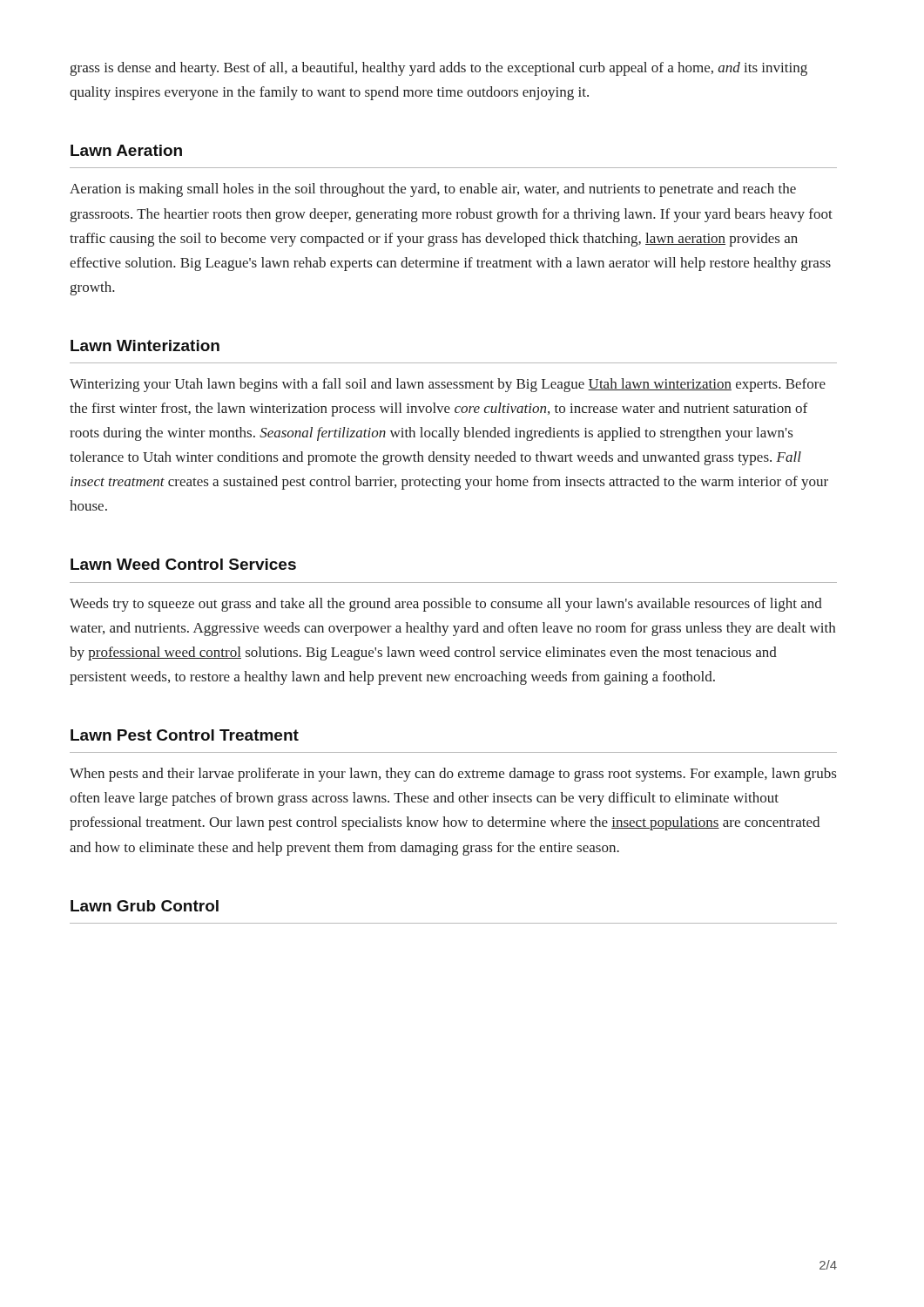Select the region starting "Weeds try to"
This screenshot has height=1307, width=924.
[x=453, y=640]
